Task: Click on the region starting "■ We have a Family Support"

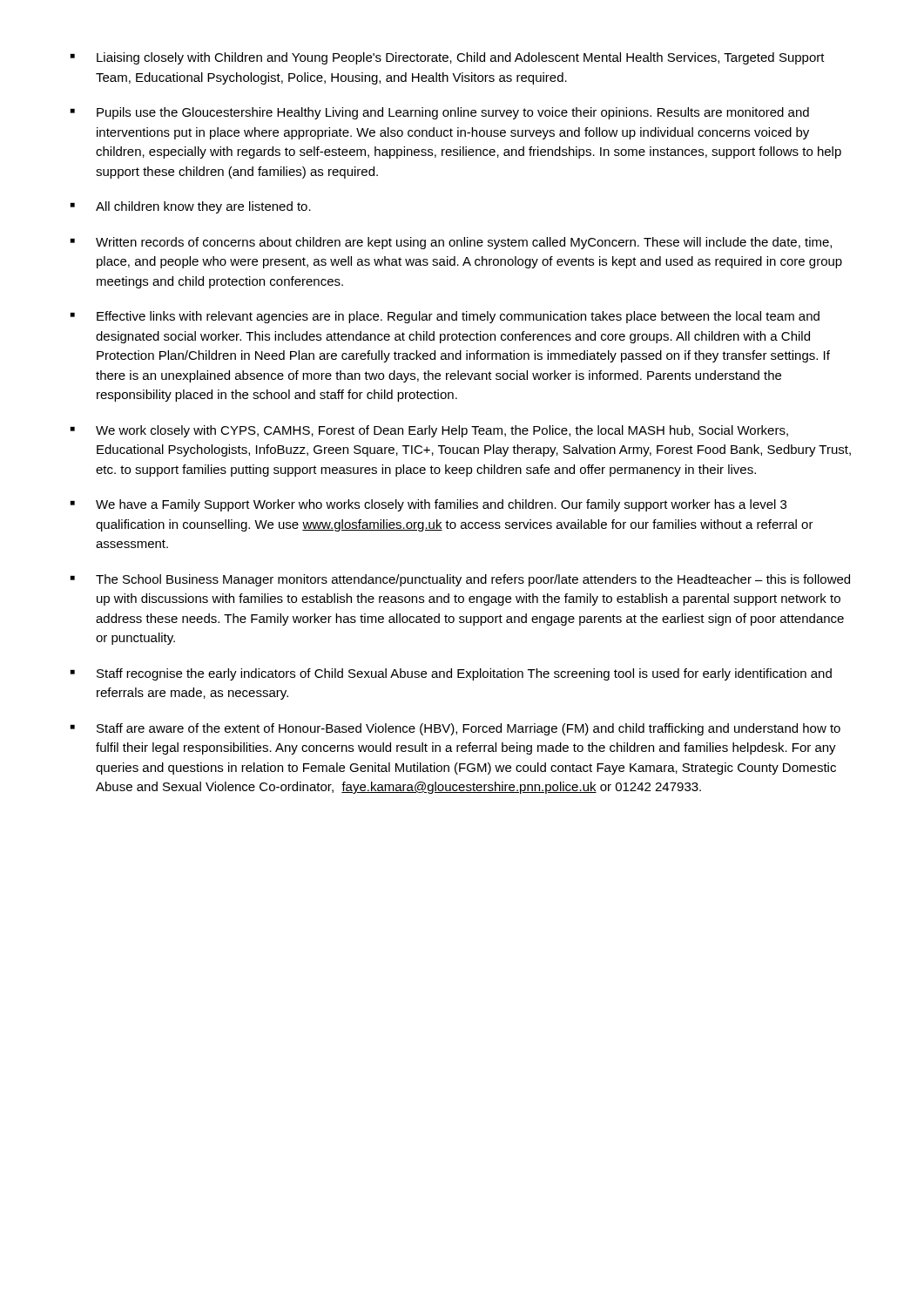Action: tap(462, 524)
